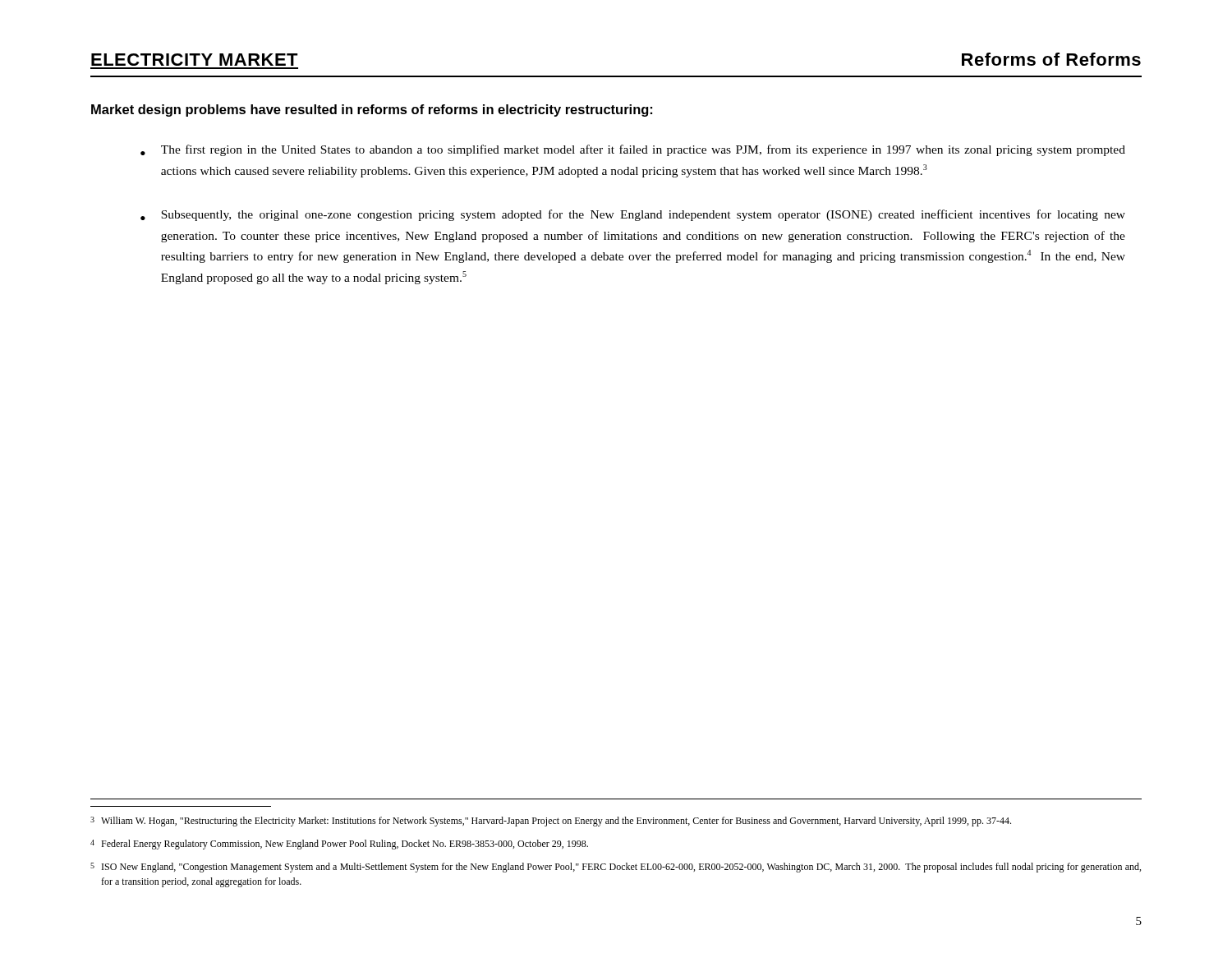
Task: Find the section header containing "Market design problems have"
Action: pyautogui.click(x=372, y=109)
